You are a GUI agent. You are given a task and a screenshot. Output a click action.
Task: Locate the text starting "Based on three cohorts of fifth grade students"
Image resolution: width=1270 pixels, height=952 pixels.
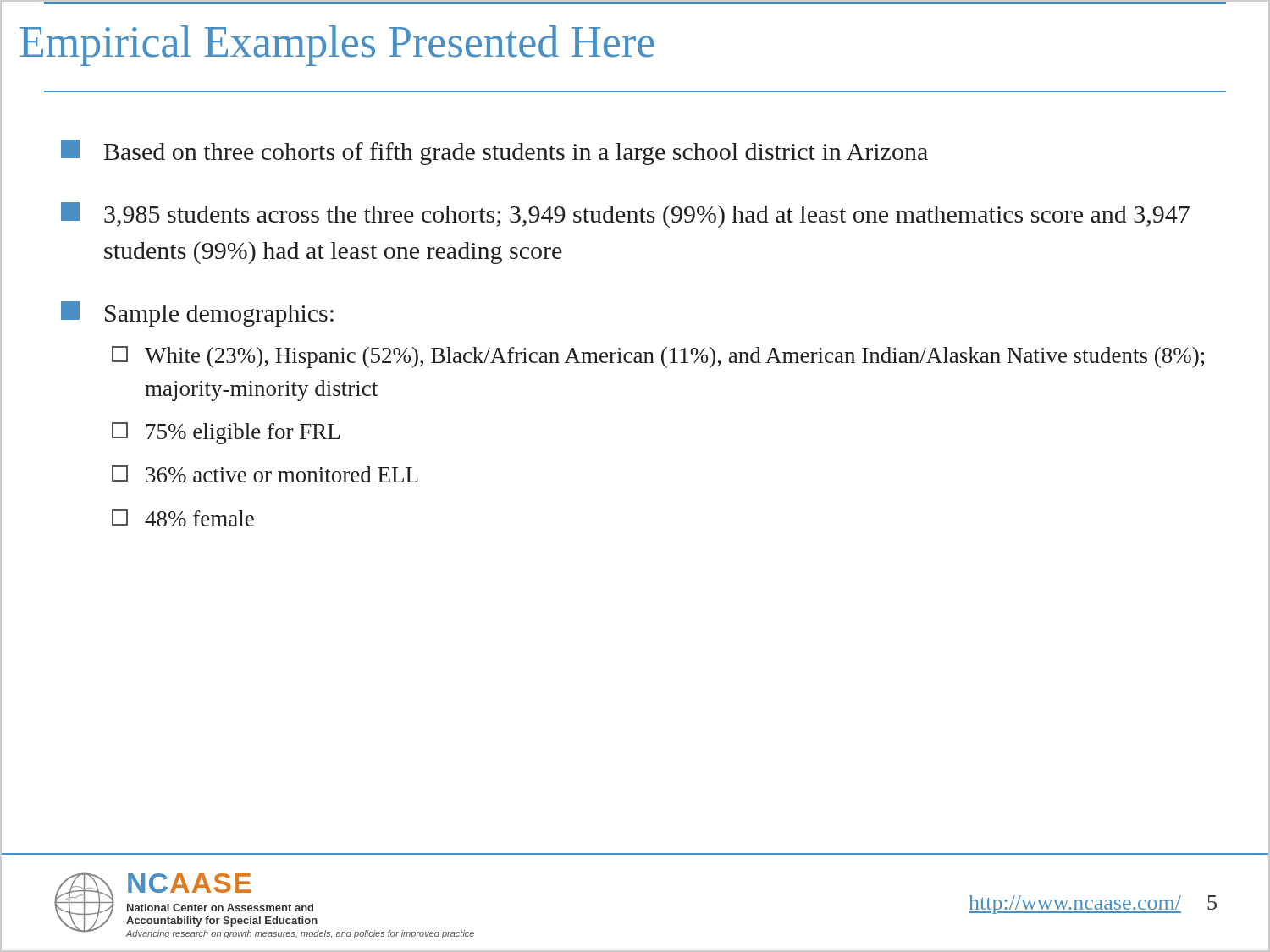tap(495, 151)
